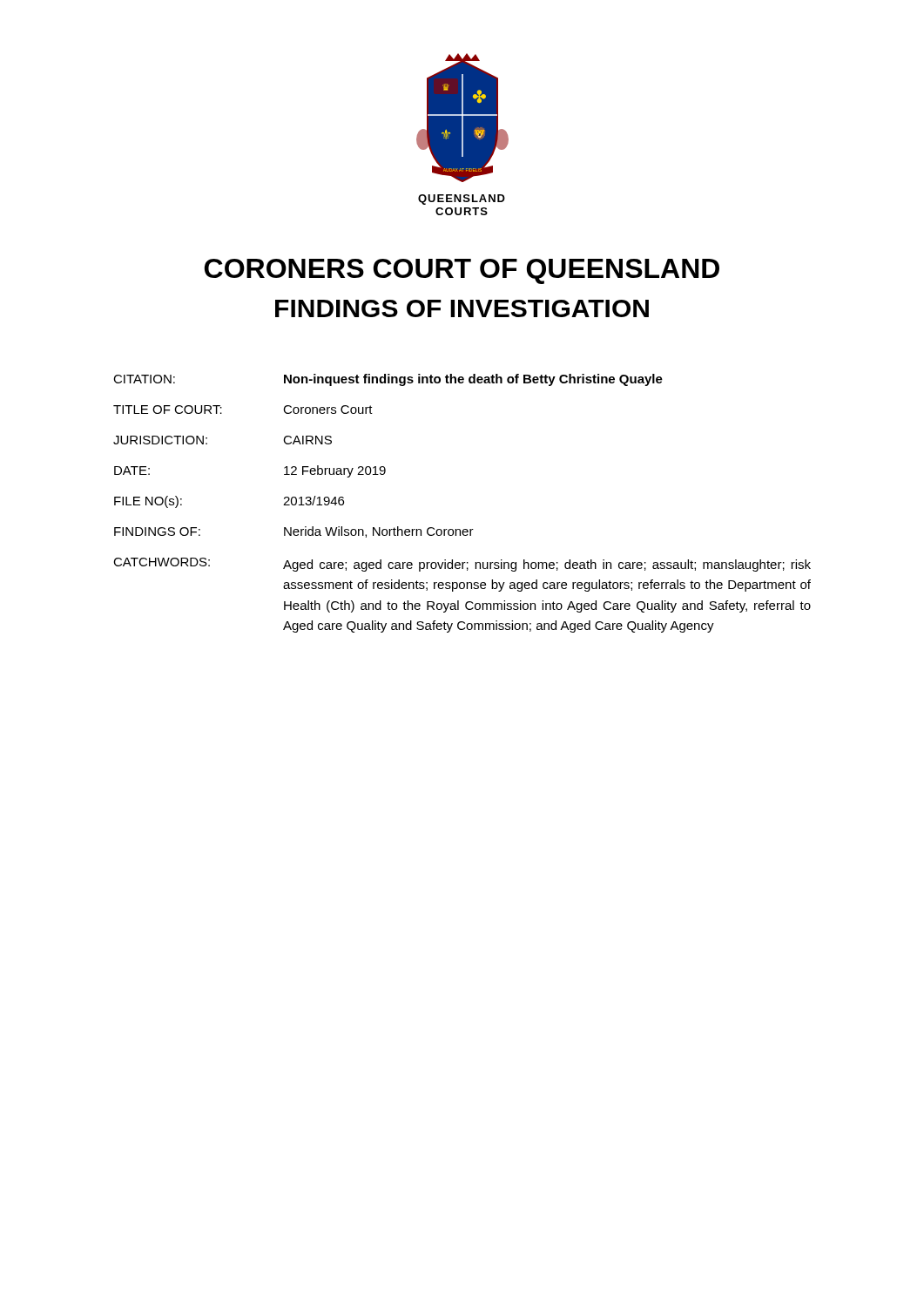Find the title with the text "CORONERS COURT OF"

(x=462, y=288)
